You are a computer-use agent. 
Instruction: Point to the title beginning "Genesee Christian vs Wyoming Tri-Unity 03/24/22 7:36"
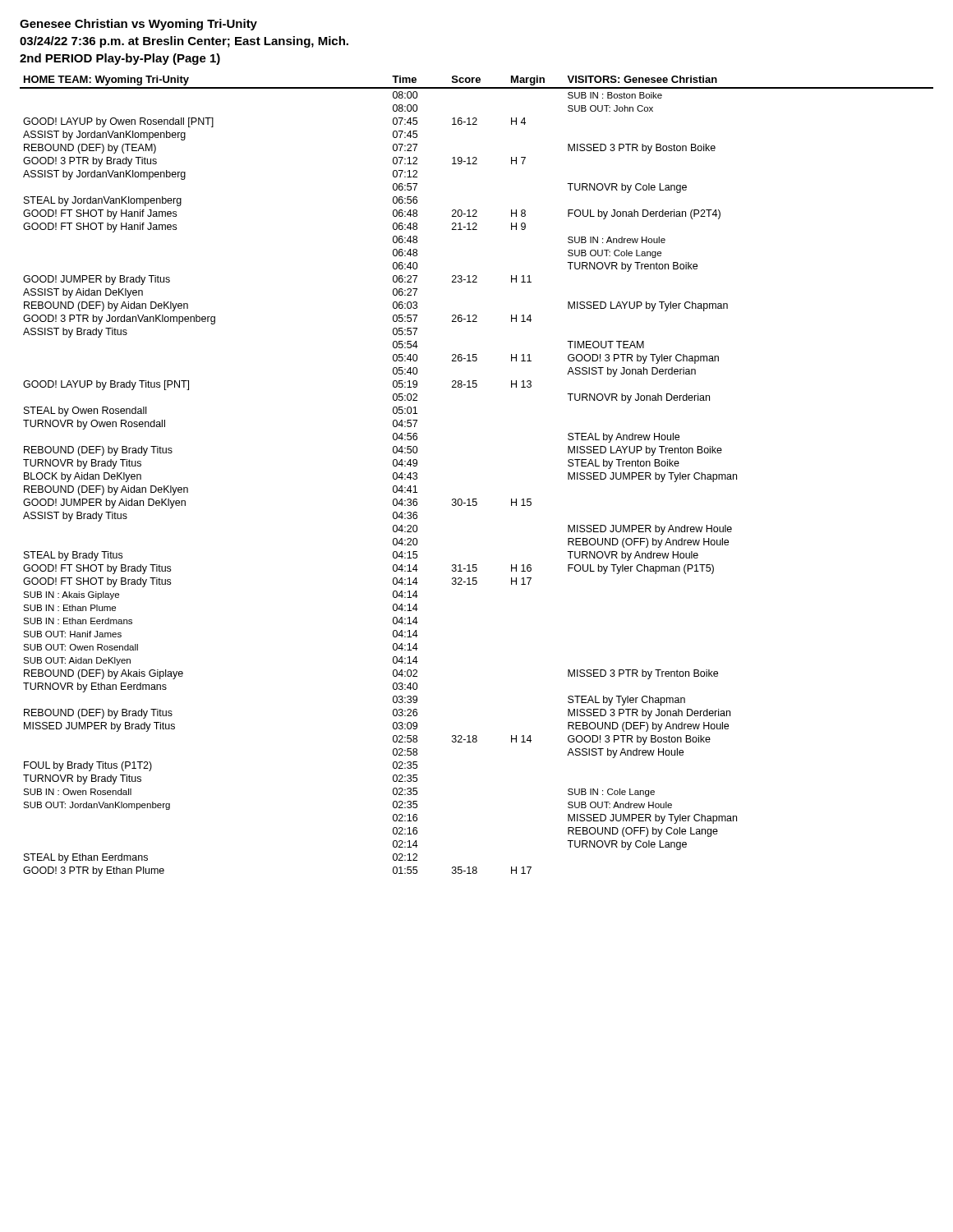coord(138,25)
